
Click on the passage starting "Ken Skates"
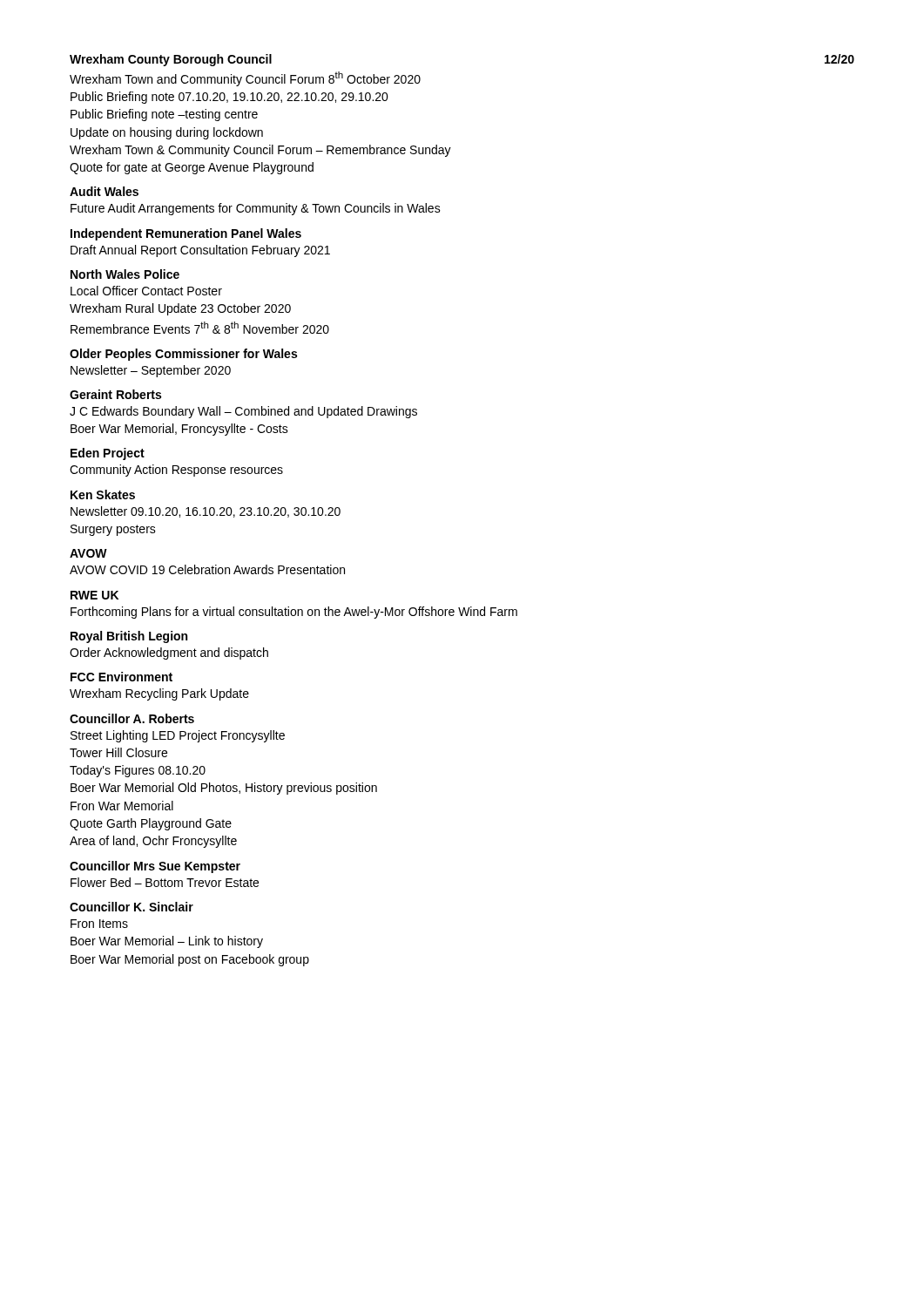[103, 495]
